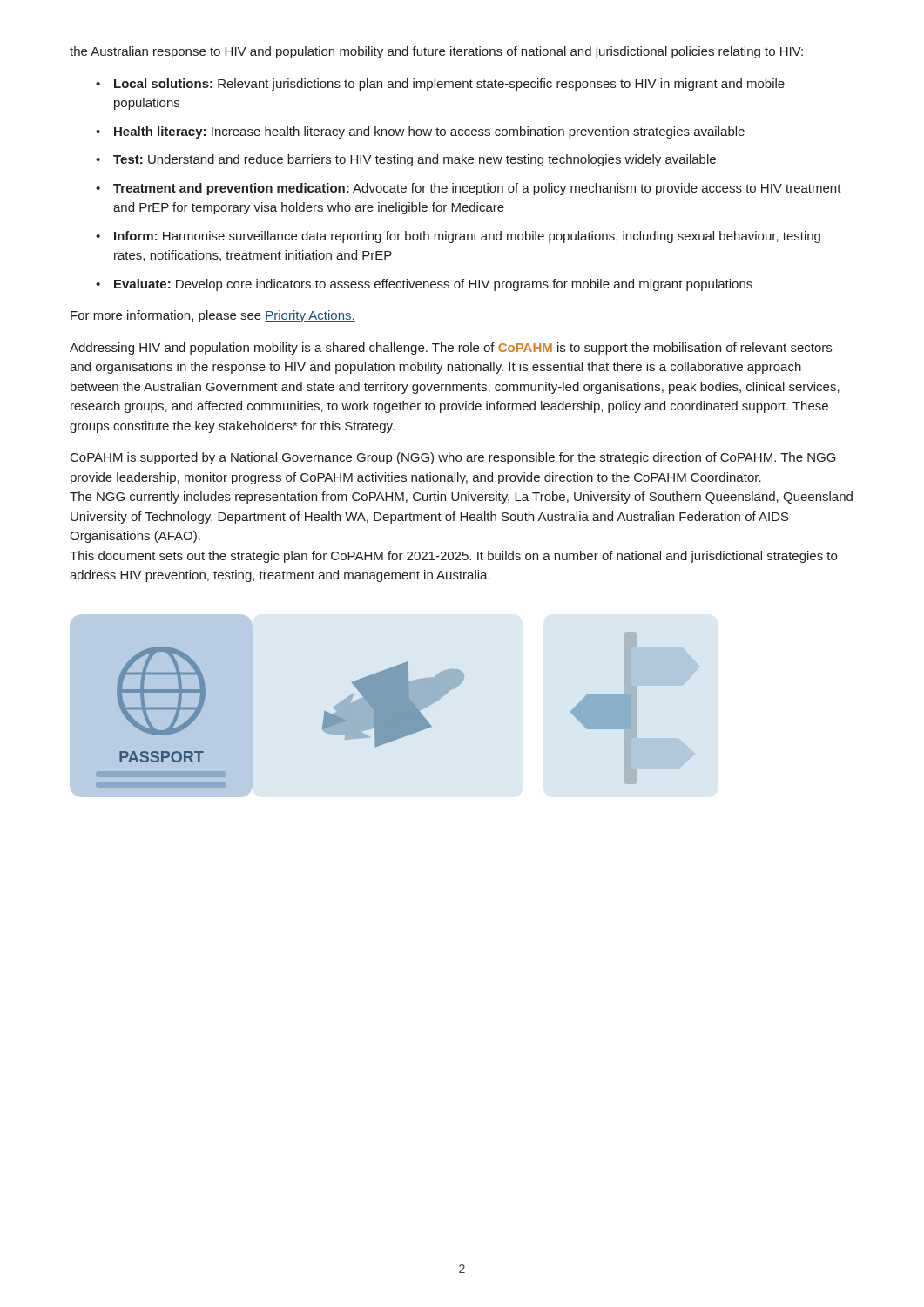Find the region starting "Treatment and prevention"
Screen dimensions: 1307x924
(x=477, y=197)
